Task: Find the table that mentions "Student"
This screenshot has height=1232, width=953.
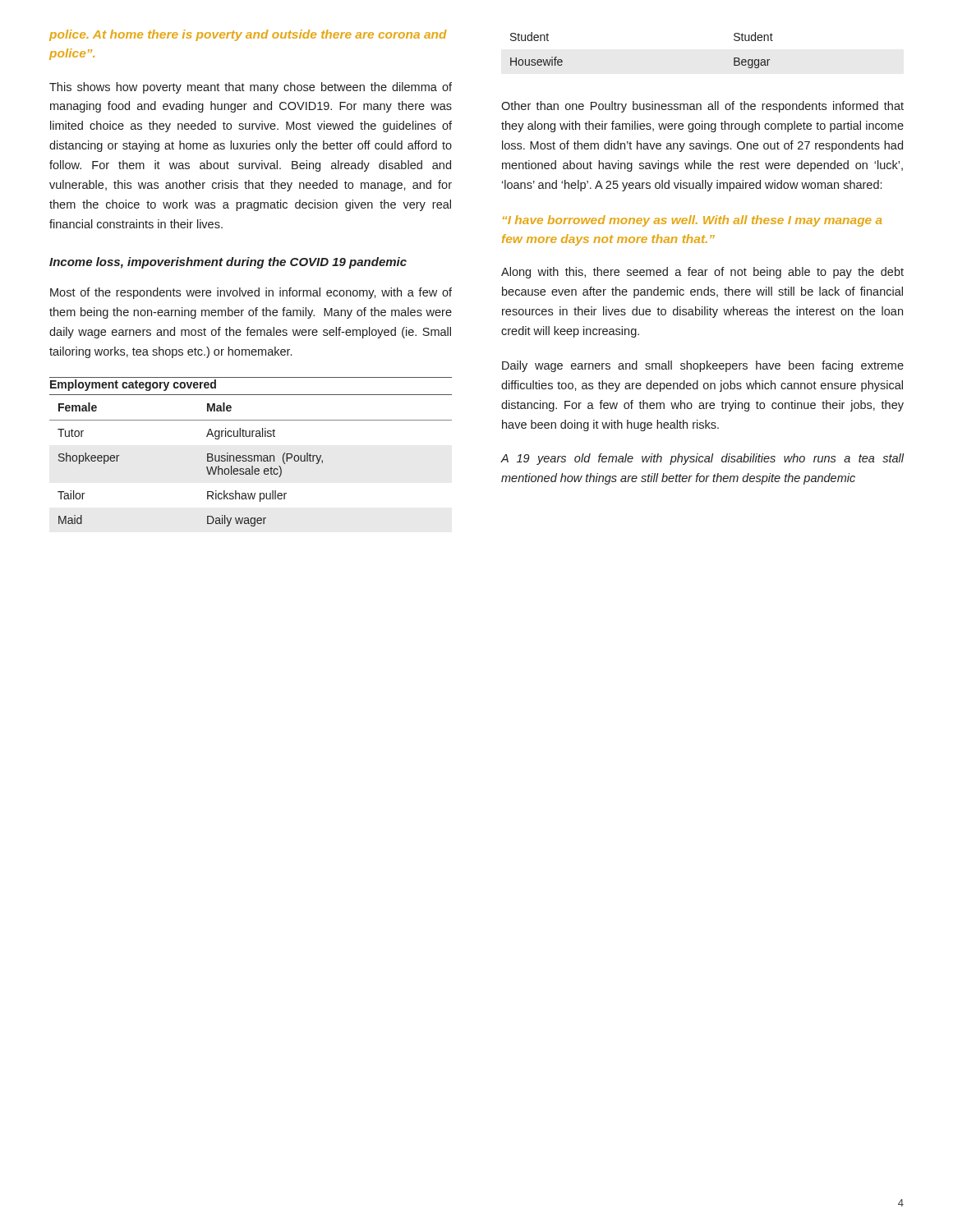Action: [702, 49]
